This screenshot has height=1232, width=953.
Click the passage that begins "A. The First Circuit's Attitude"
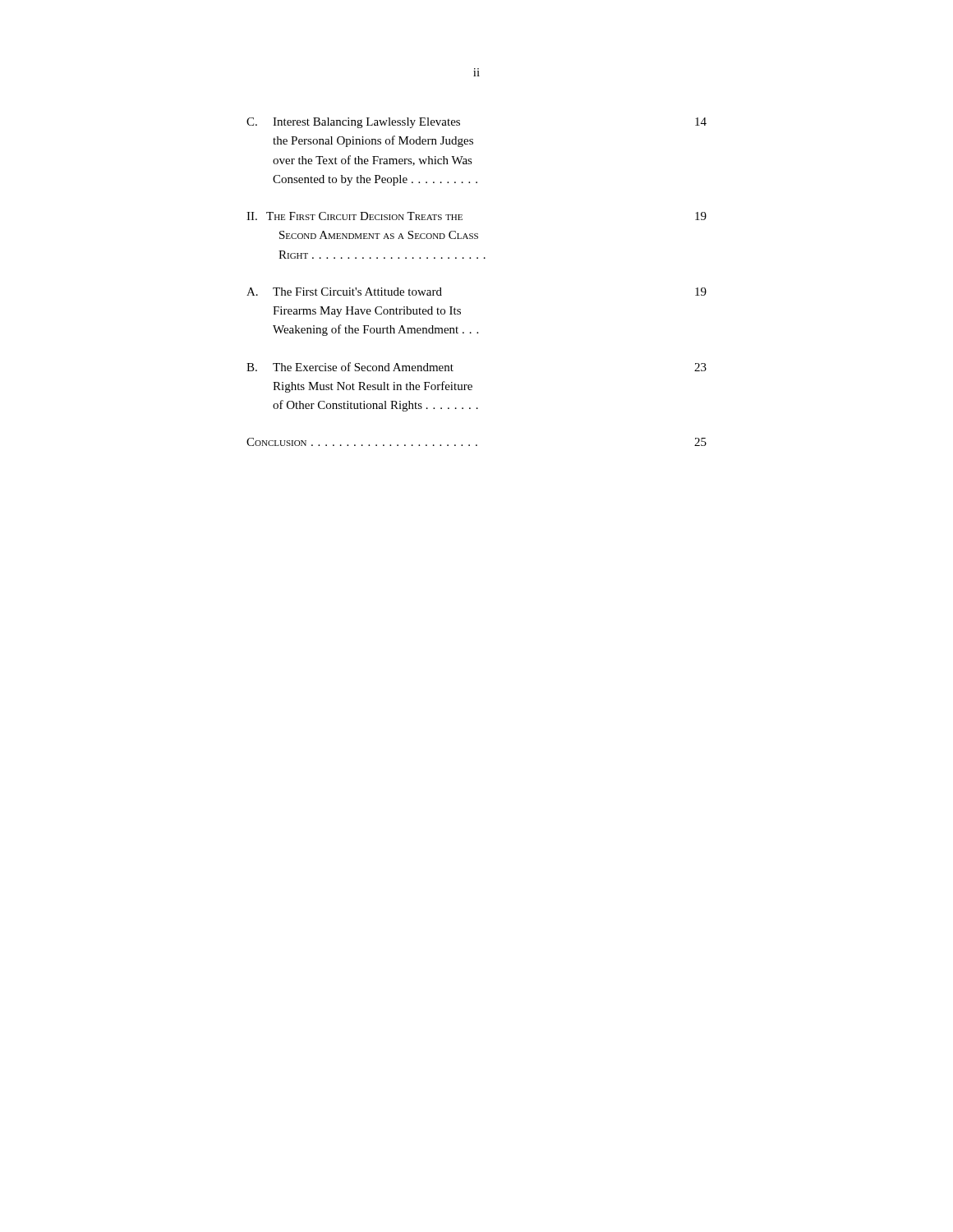pos(359,292)
